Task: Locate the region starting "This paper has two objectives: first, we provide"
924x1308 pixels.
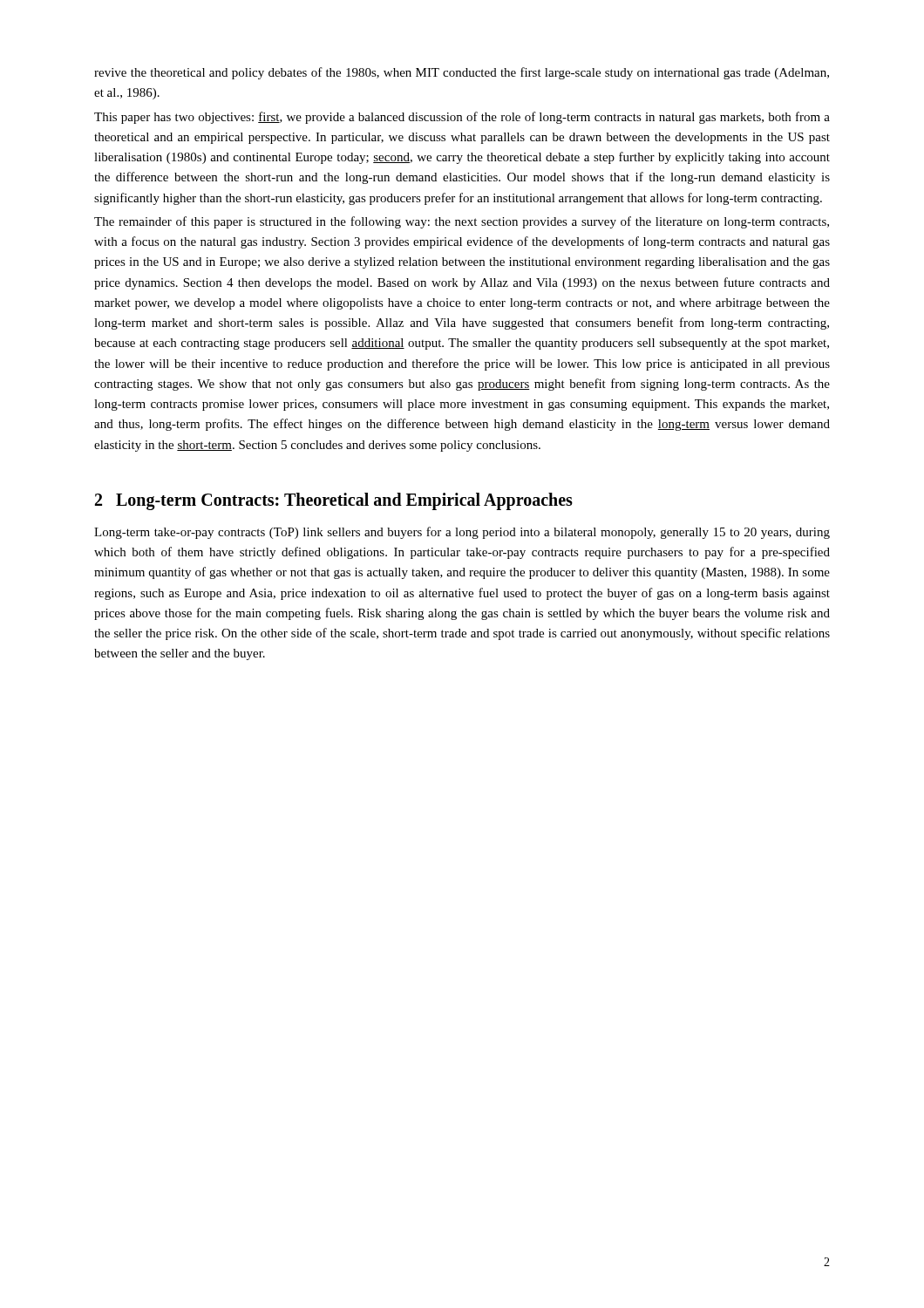Action: coord(462,158)
